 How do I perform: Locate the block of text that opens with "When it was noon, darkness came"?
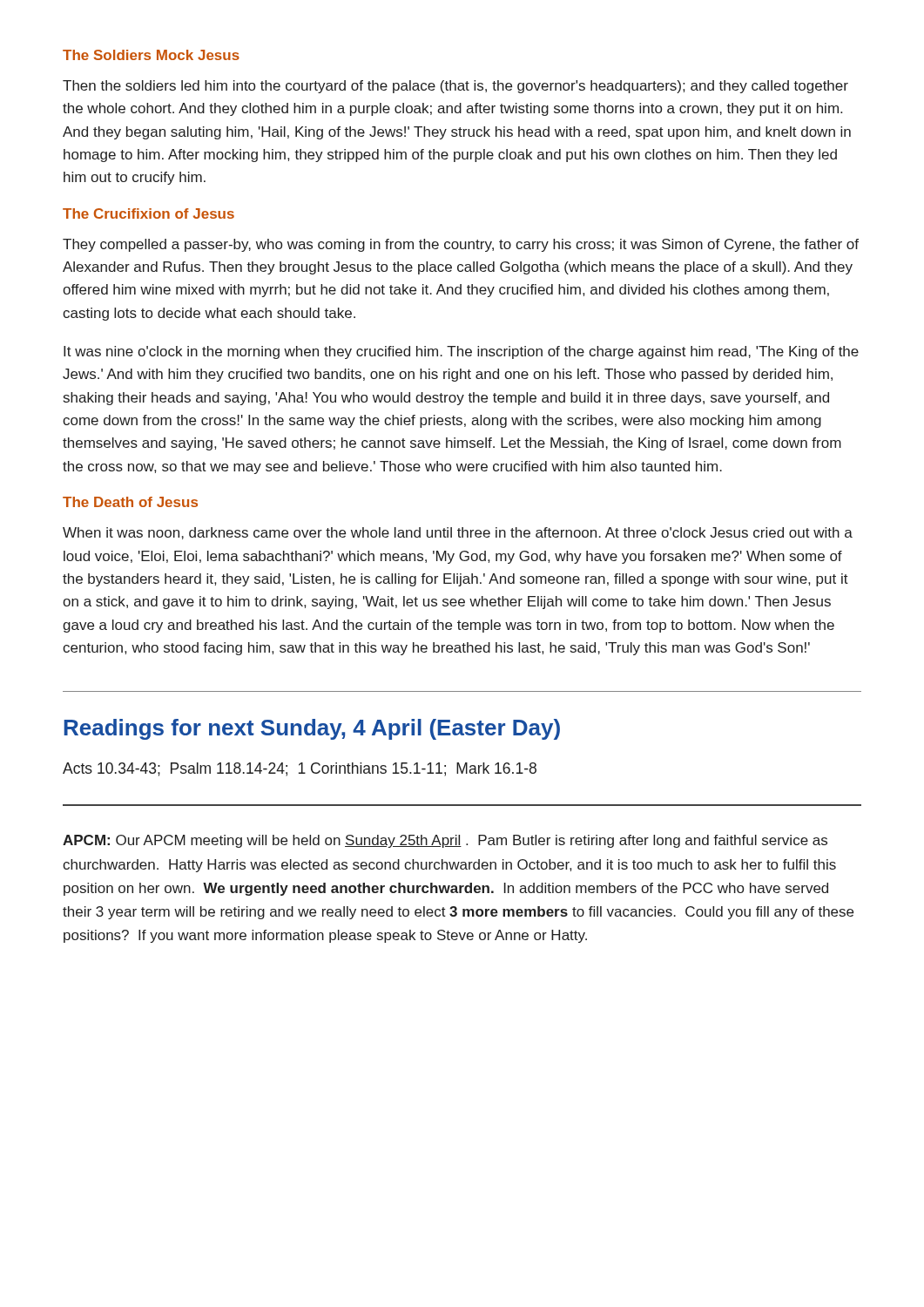coord(458,590)
